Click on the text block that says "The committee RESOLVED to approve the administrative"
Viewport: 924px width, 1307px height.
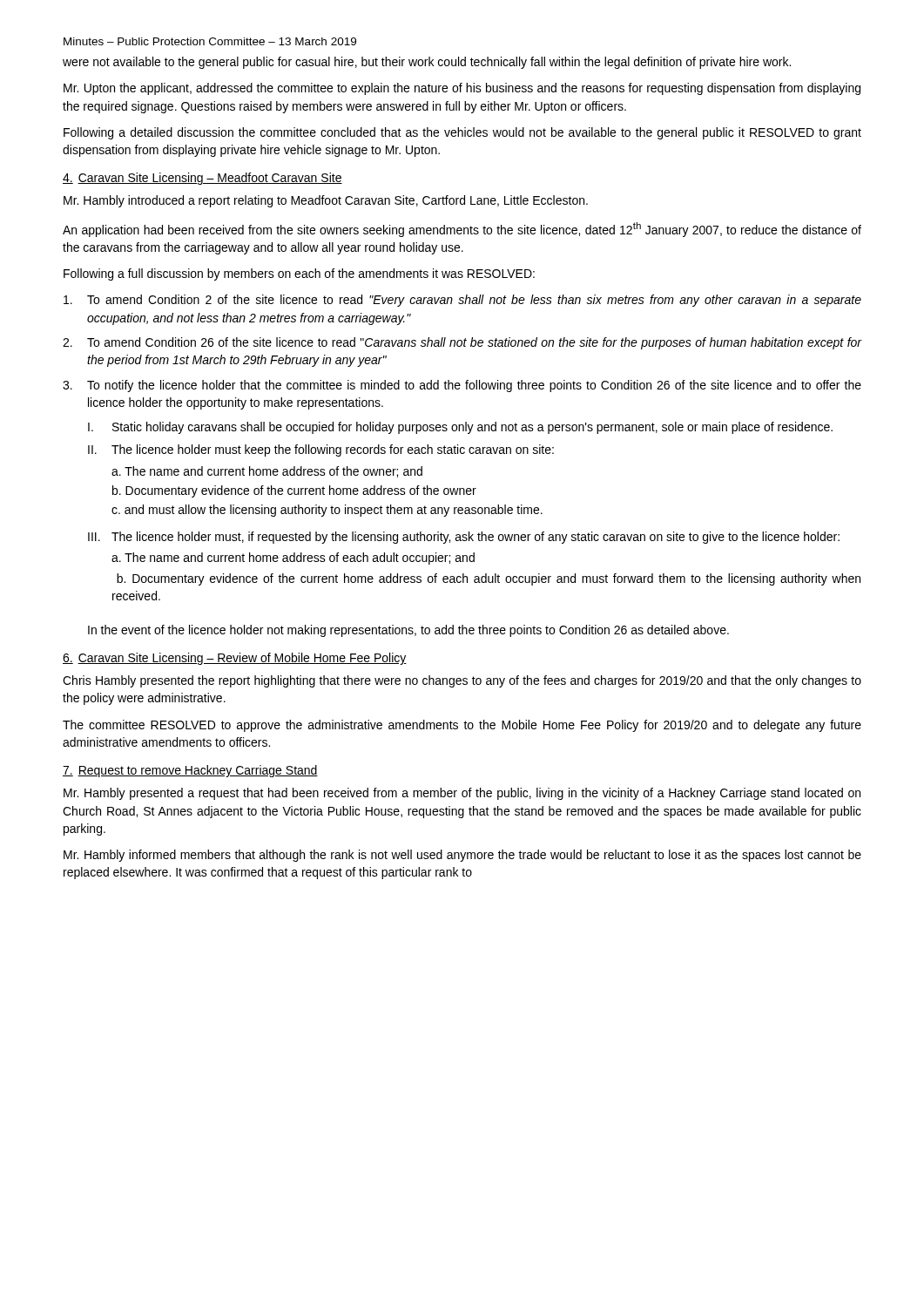tap(462, 734)
